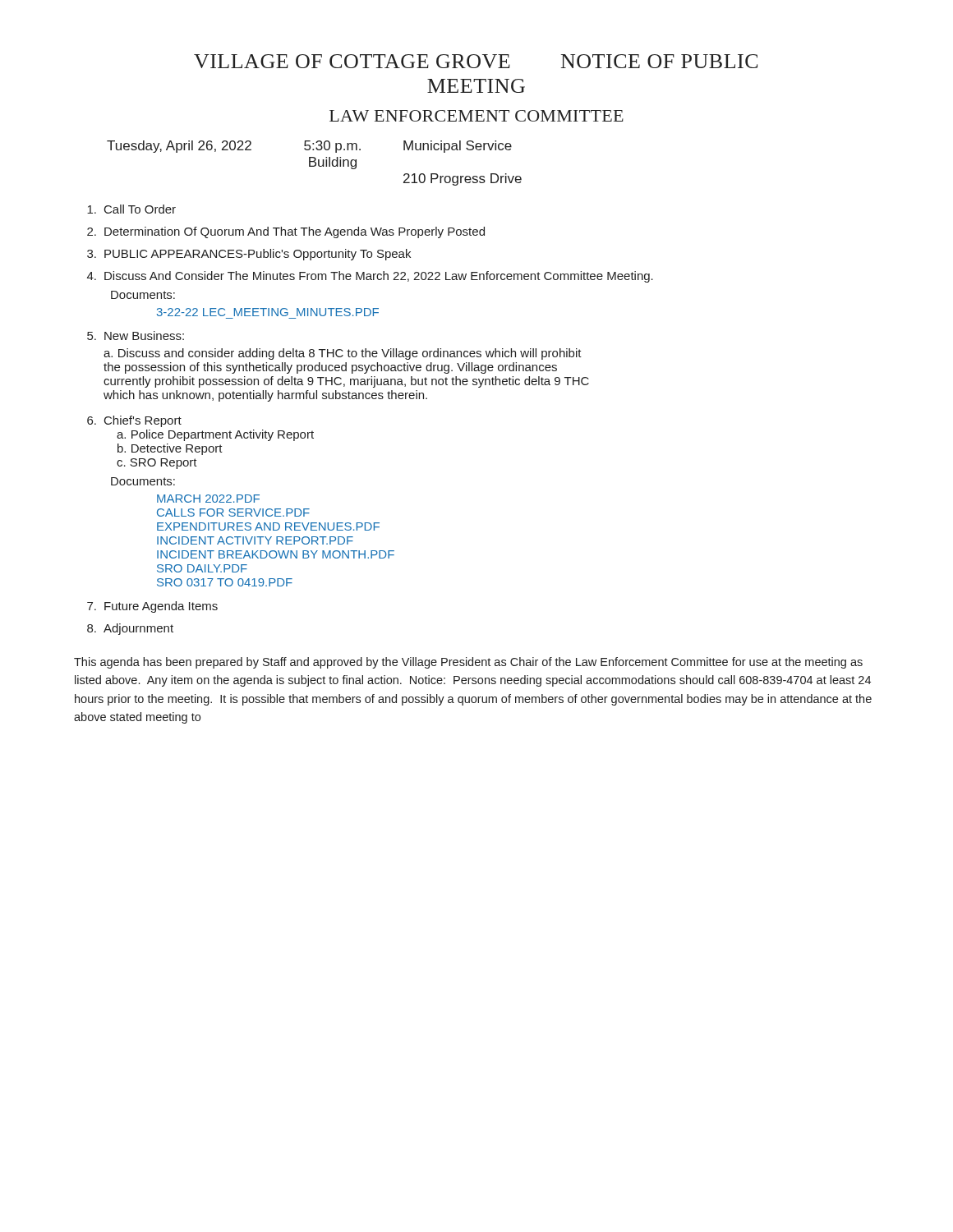Where does it say "Call To Order"?

coord(125,209)
